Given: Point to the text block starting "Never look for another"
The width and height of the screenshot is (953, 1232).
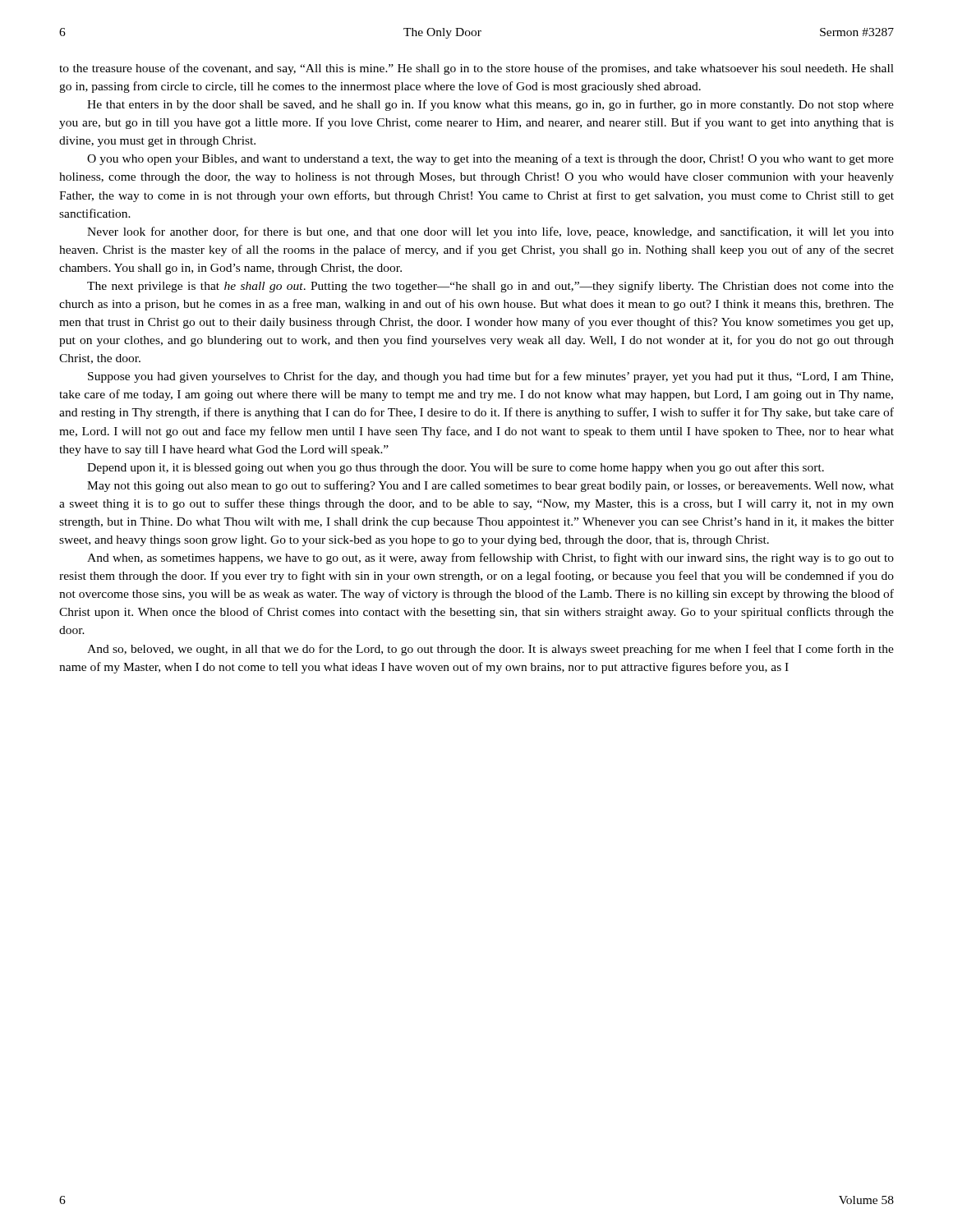Looking at the screenshot, I should click(476, 249).
